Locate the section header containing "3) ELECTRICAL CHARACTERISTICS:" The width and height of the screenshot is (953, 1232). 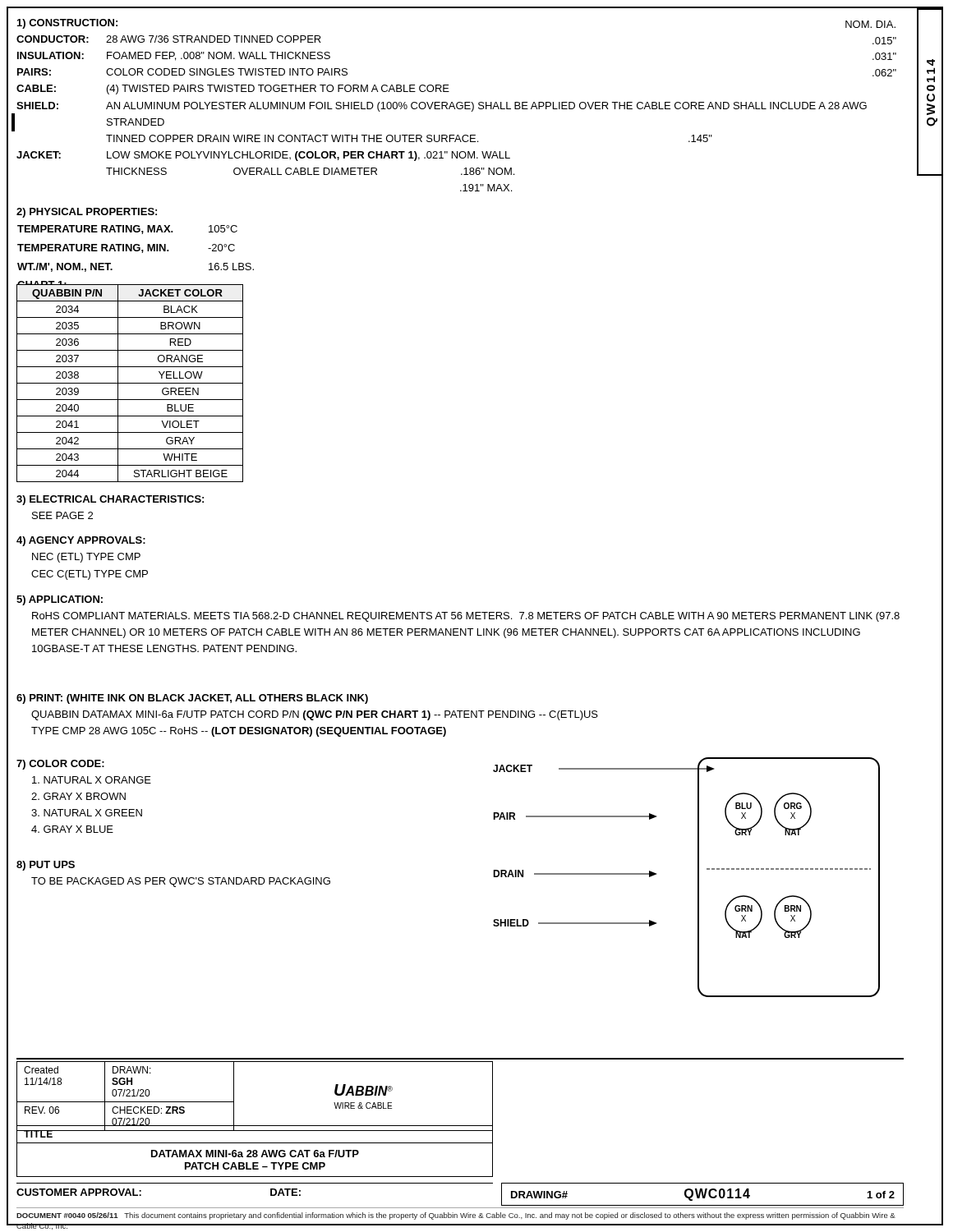(x=111, y=499)
